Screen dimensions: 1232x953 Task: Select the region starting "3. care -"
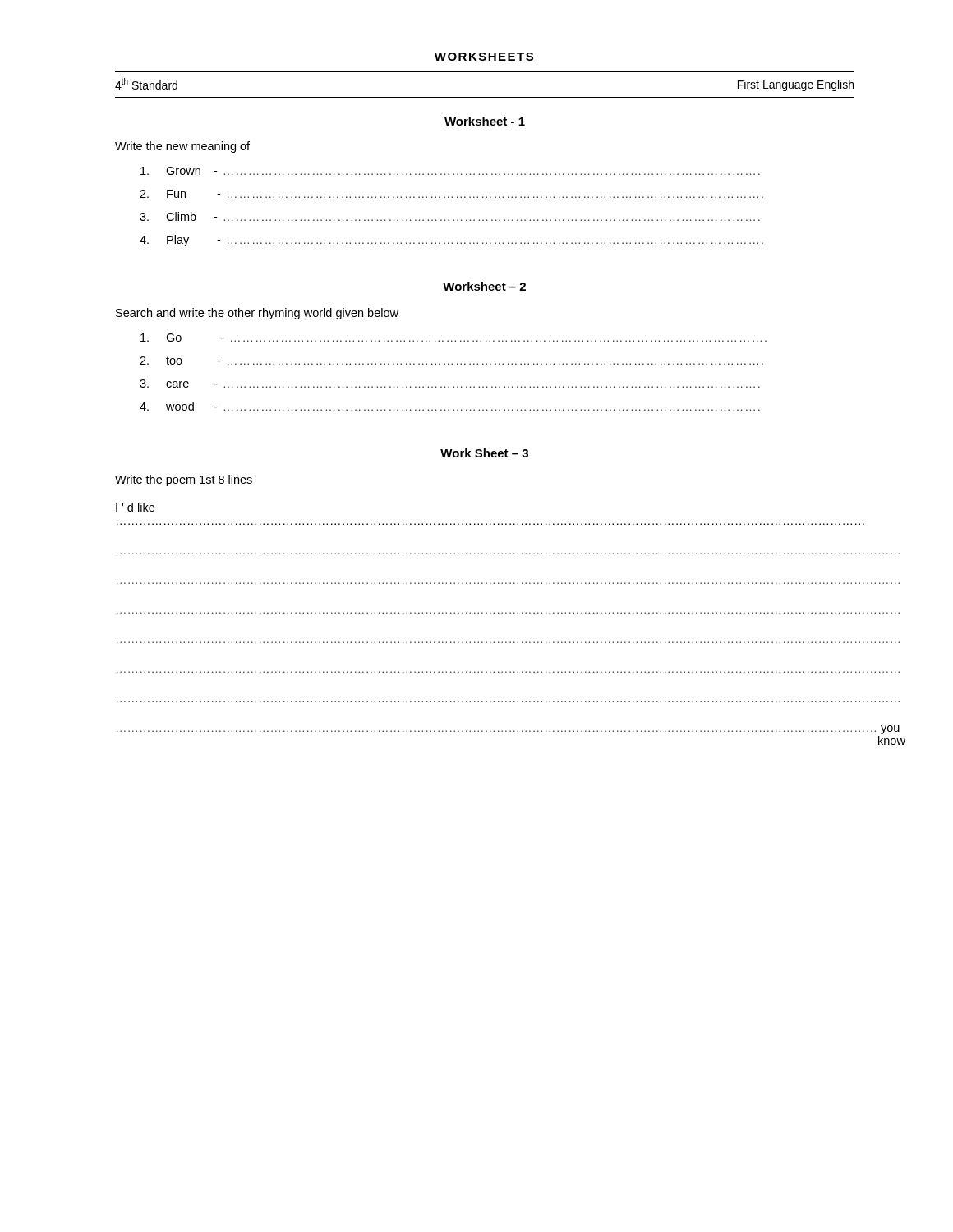(497, 383)
